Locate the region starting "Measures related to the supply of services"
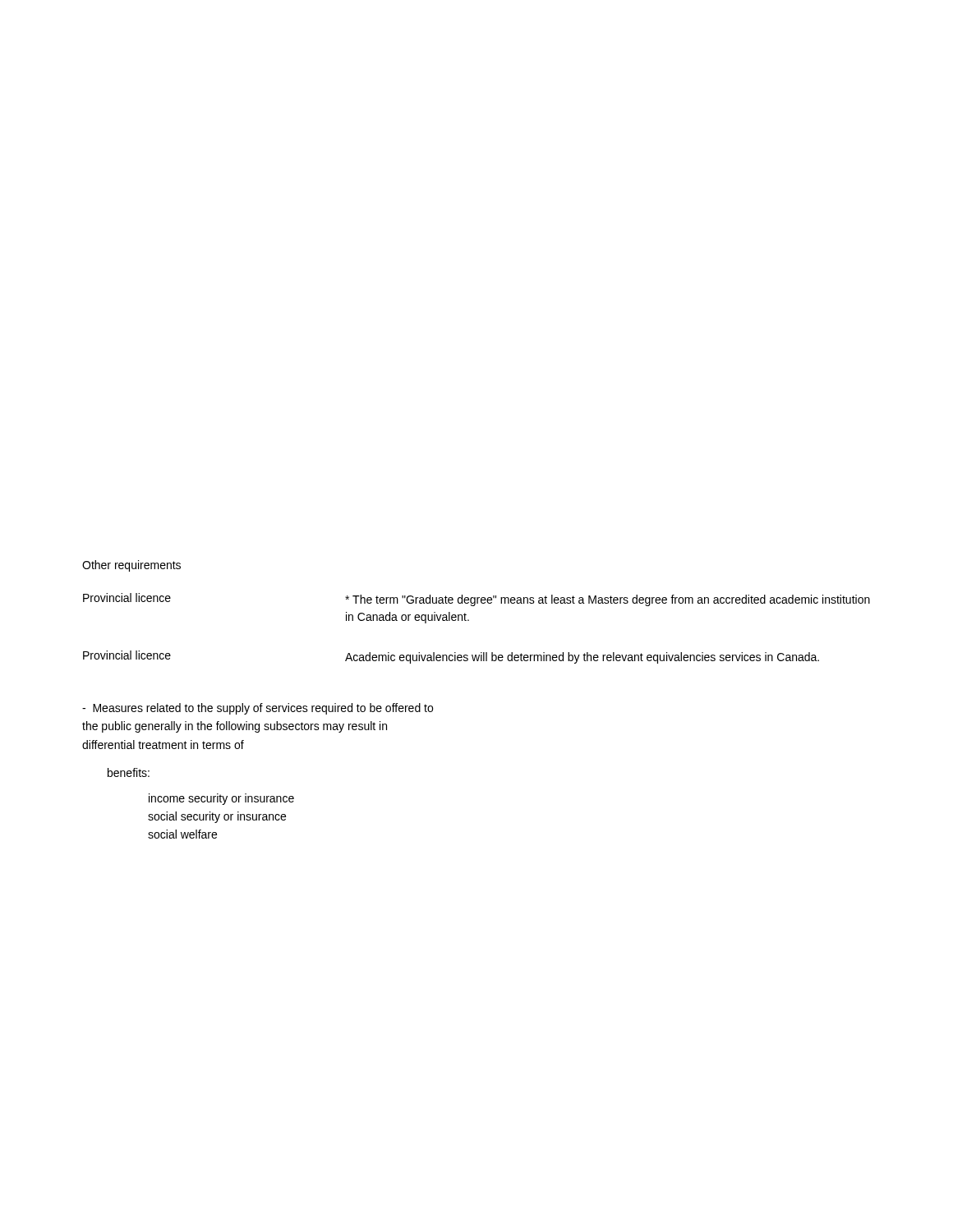The width and height of the screenshot is (953, 1232). [258, 726]
